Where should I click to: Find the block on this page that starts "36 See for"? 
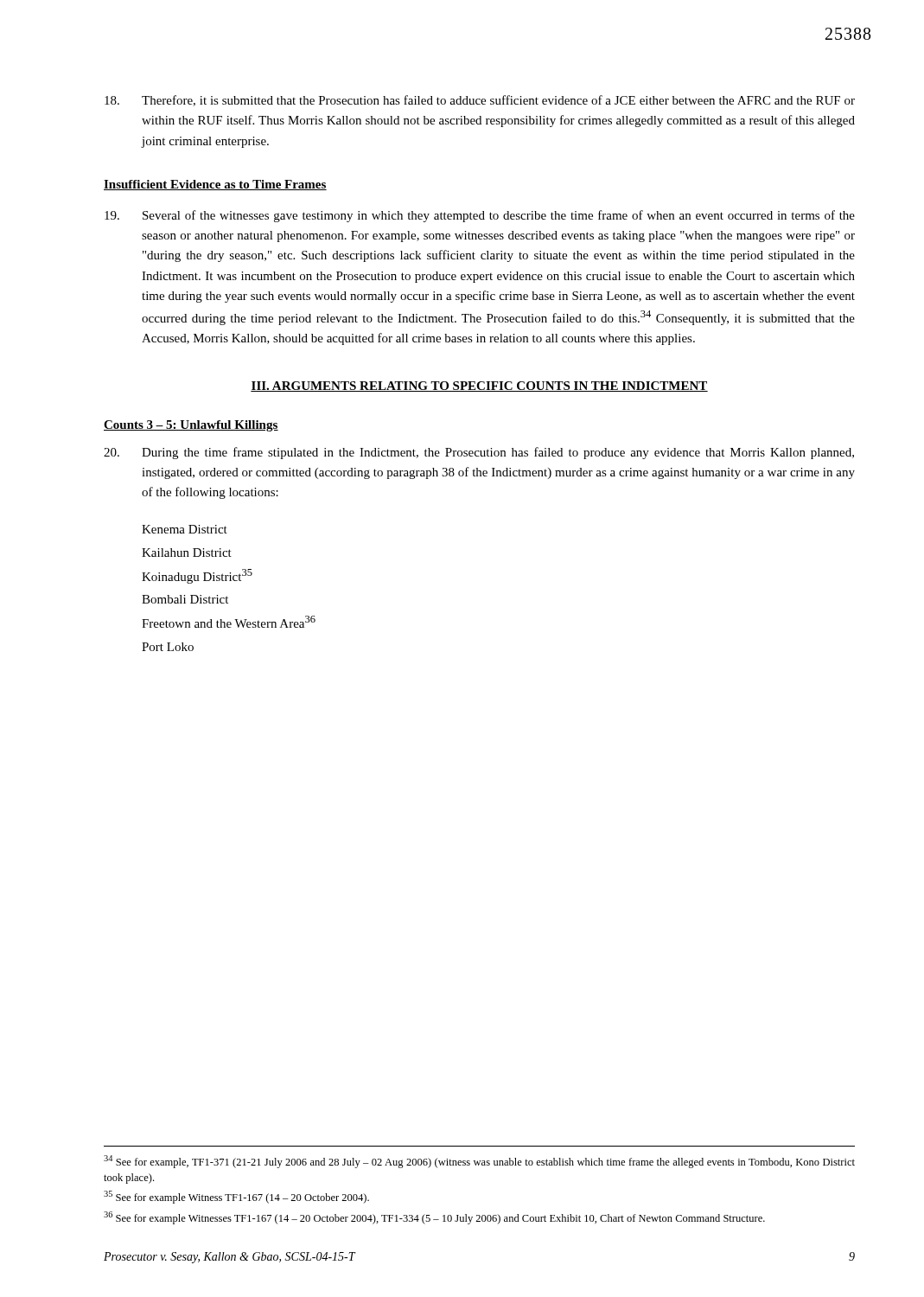[x=435, y=1217]
